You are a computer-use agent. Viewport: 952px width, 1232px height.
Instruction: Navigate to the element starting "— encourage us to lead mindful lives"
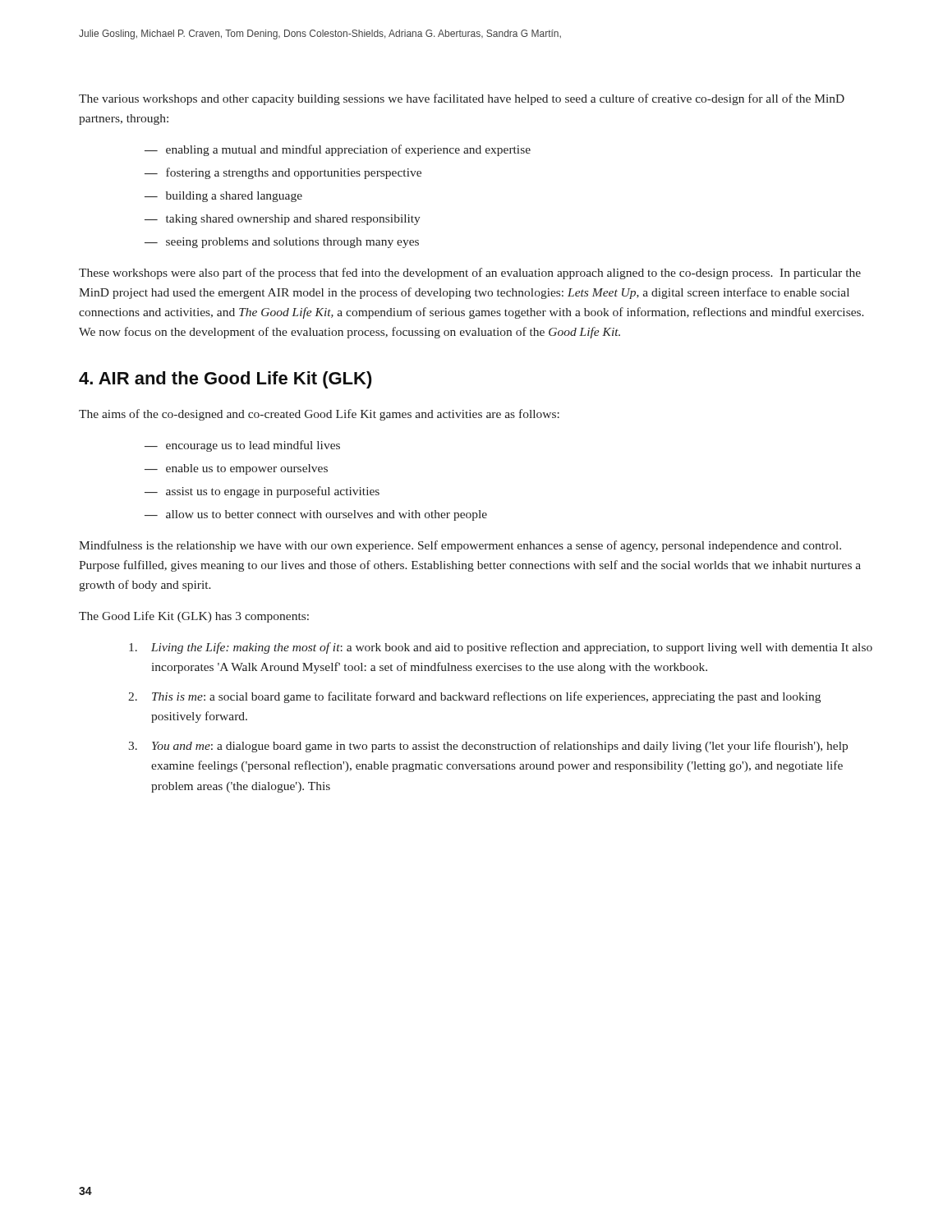(x=243, y=445)
